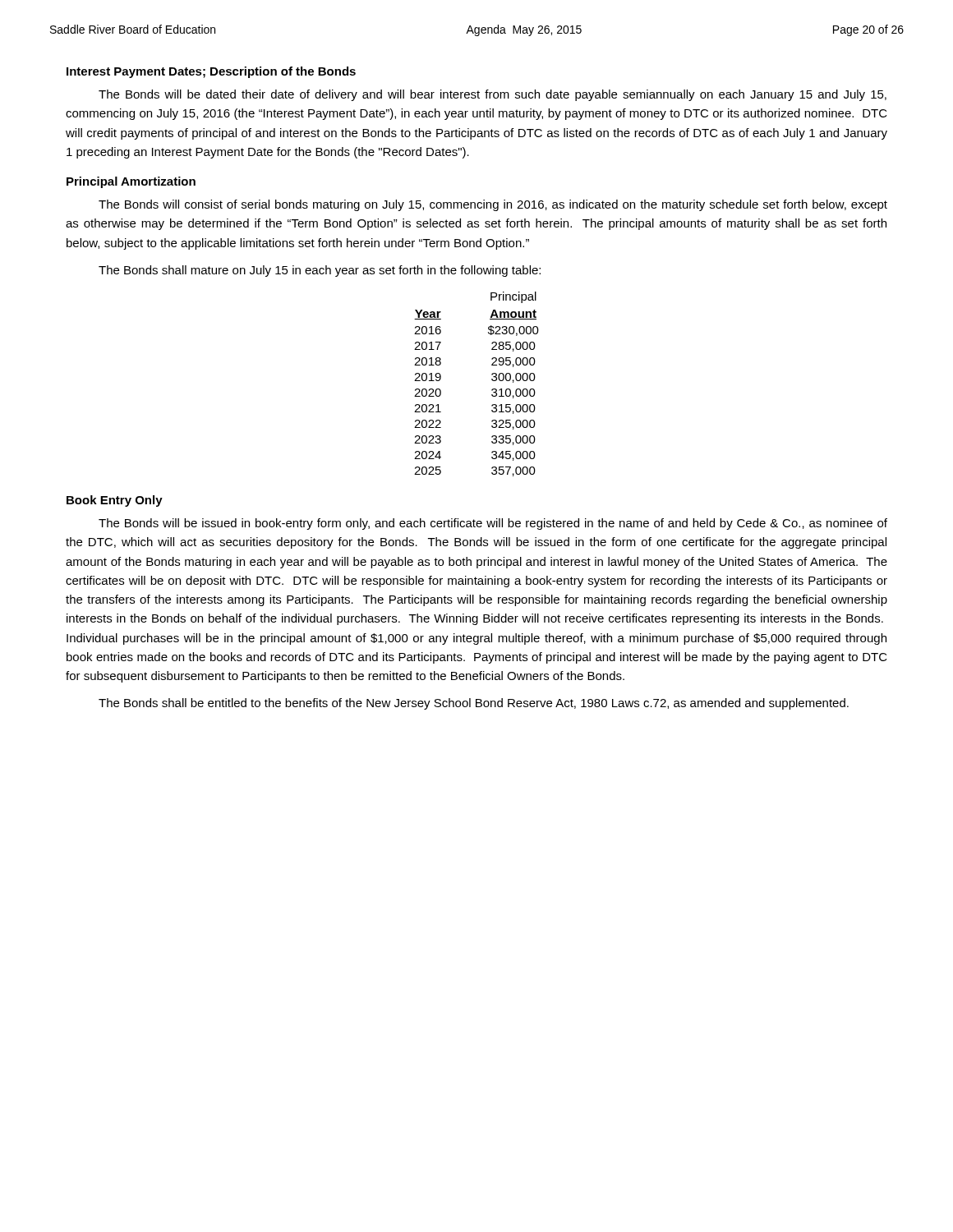Find the section header on this page that starts "Interest Payment Dates; Description of"
The width and height of the screenshot is (953, 1232).
(211, 71)
